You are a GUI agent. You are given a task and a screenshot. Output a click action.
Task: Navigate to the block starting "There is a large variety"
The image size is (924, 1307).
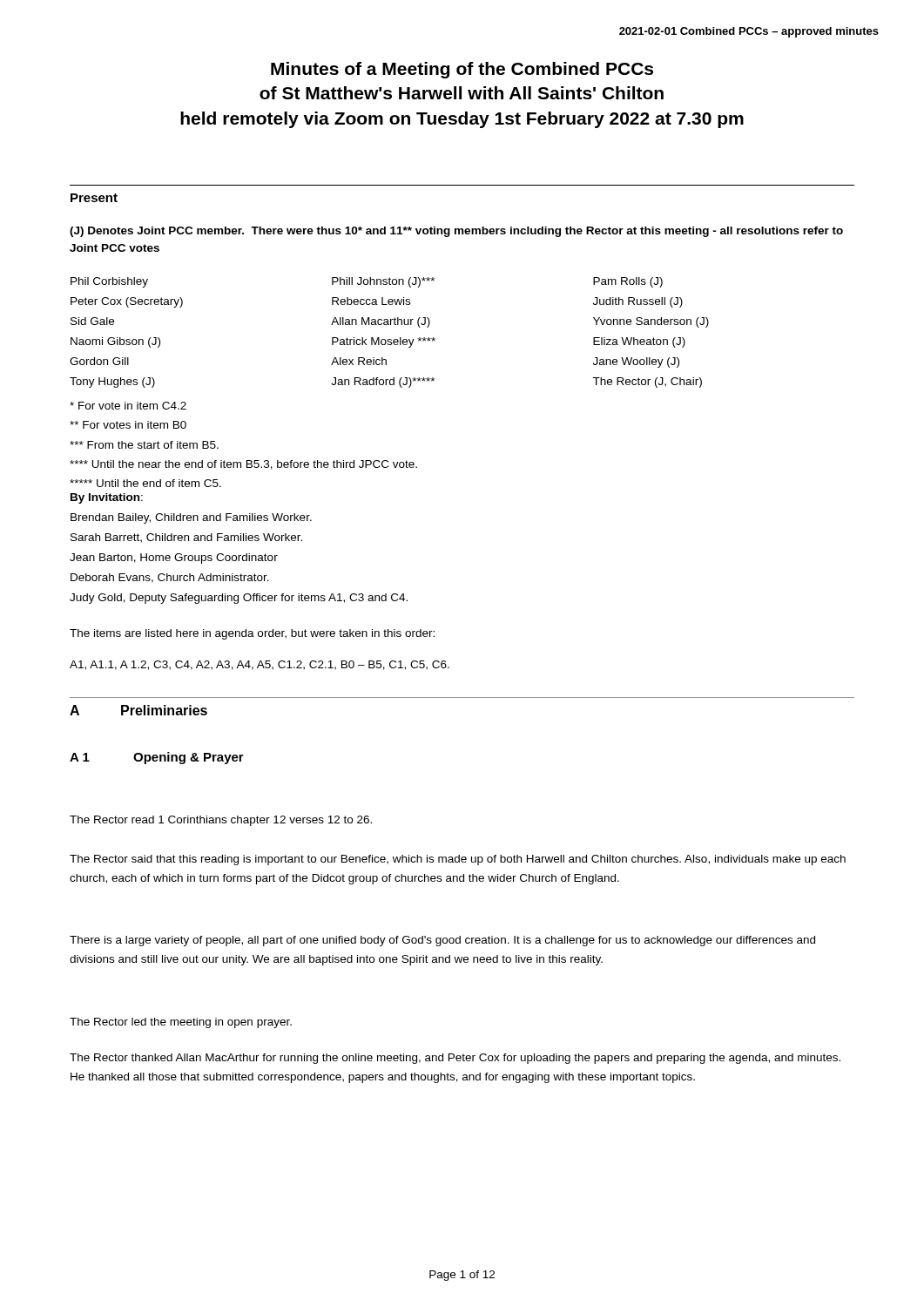click(x=443, y=949)
